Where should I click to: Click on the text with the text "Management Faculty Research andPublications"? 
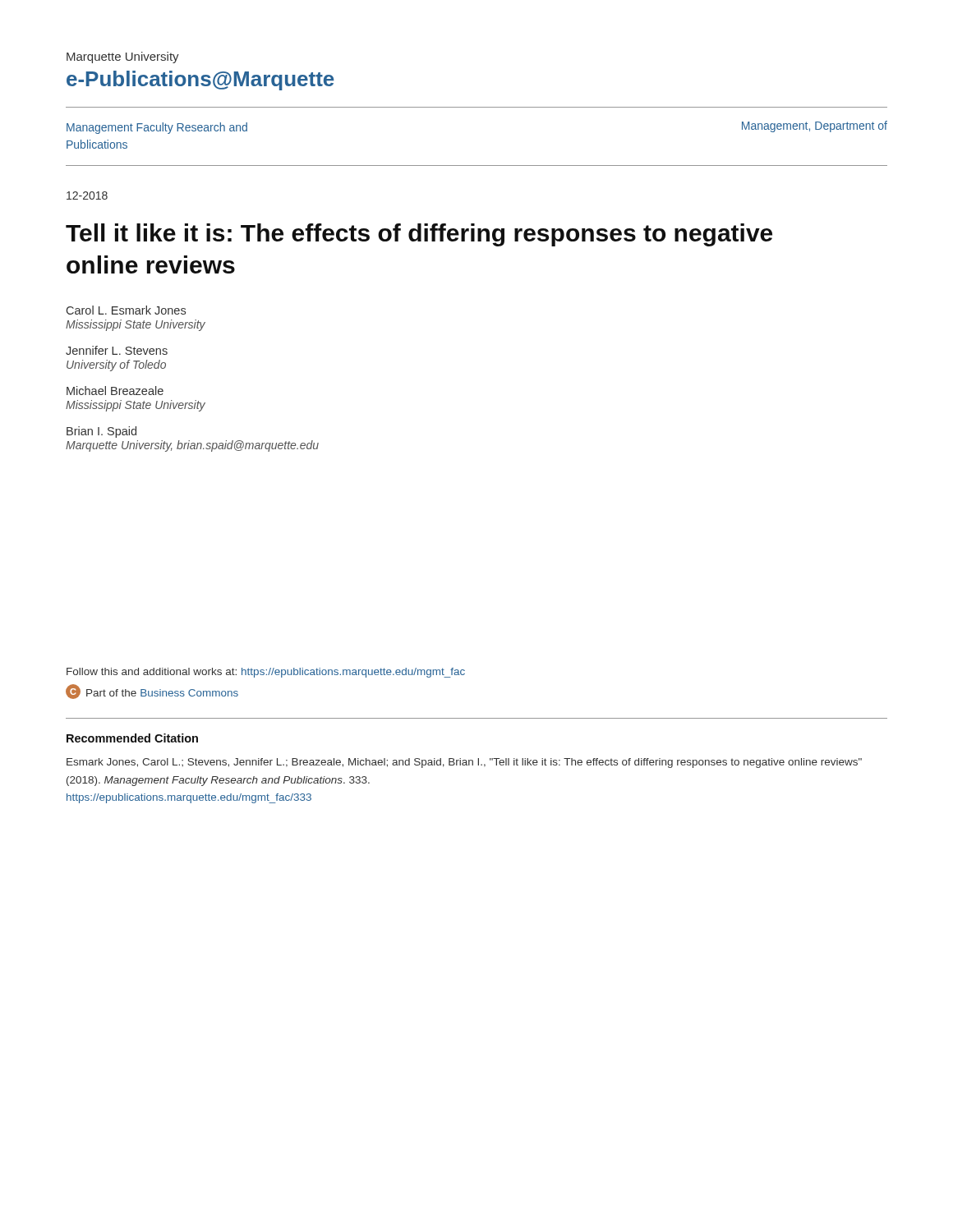click(157, 136)
